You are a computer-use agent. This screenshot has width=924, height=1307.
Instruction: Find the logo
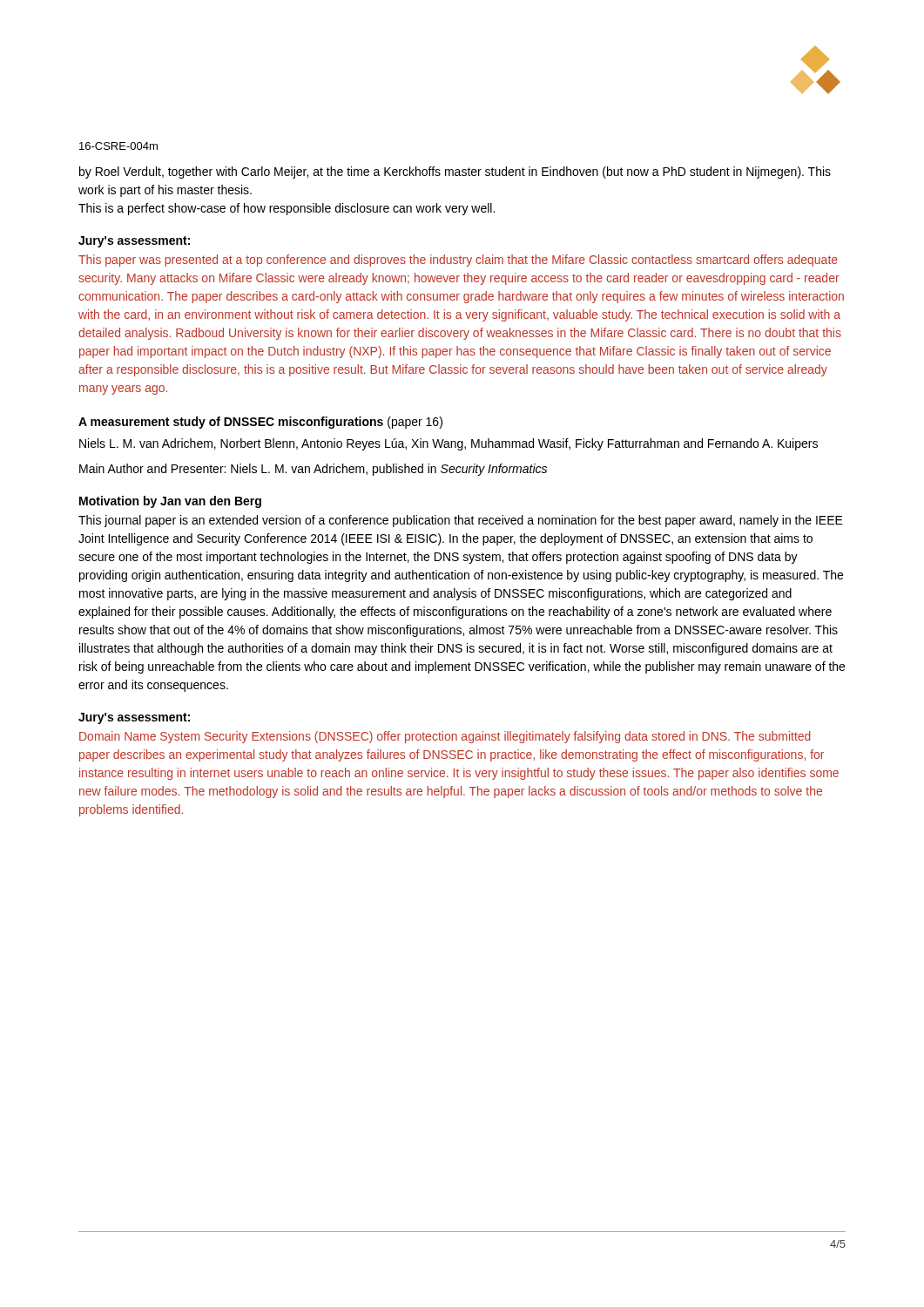point(815,70)
